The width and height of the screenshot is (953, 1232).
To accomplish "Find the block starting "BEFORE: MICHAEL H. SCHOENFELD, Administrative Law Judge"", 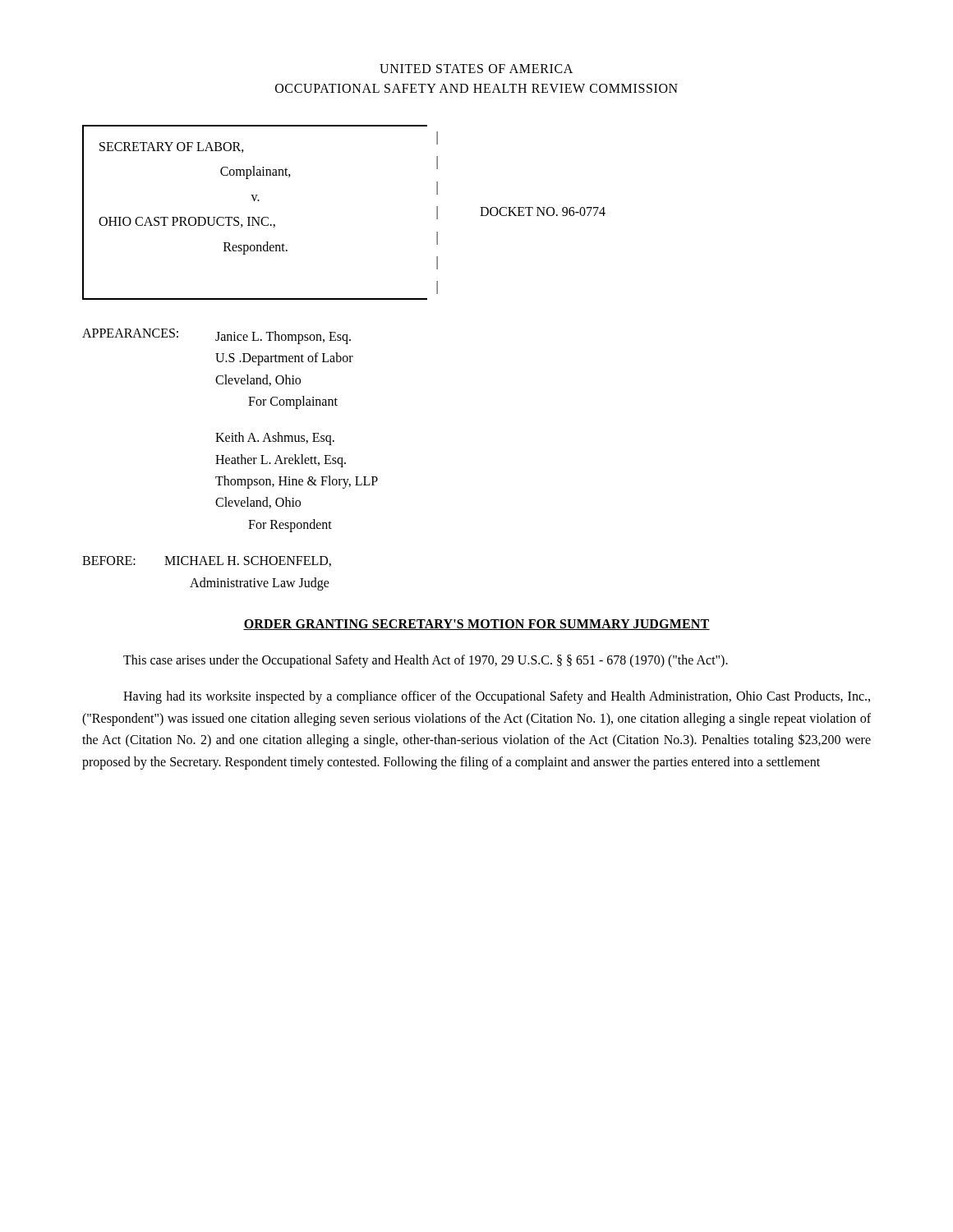I will tap(207, 561).
